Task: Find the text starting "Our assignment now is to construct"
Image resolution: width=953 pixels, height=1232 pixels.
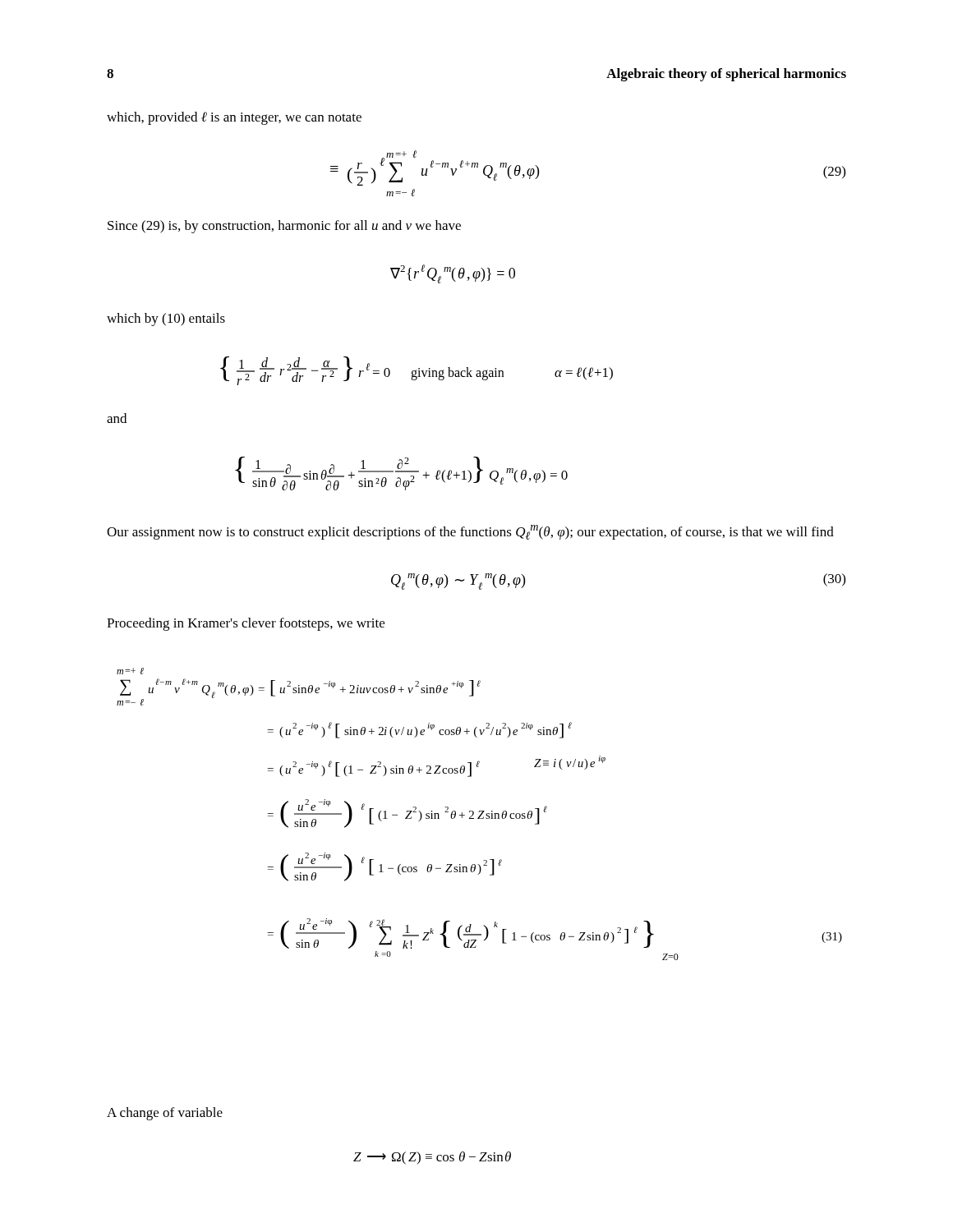Action: pyautogui.click(x=476, y=532)
